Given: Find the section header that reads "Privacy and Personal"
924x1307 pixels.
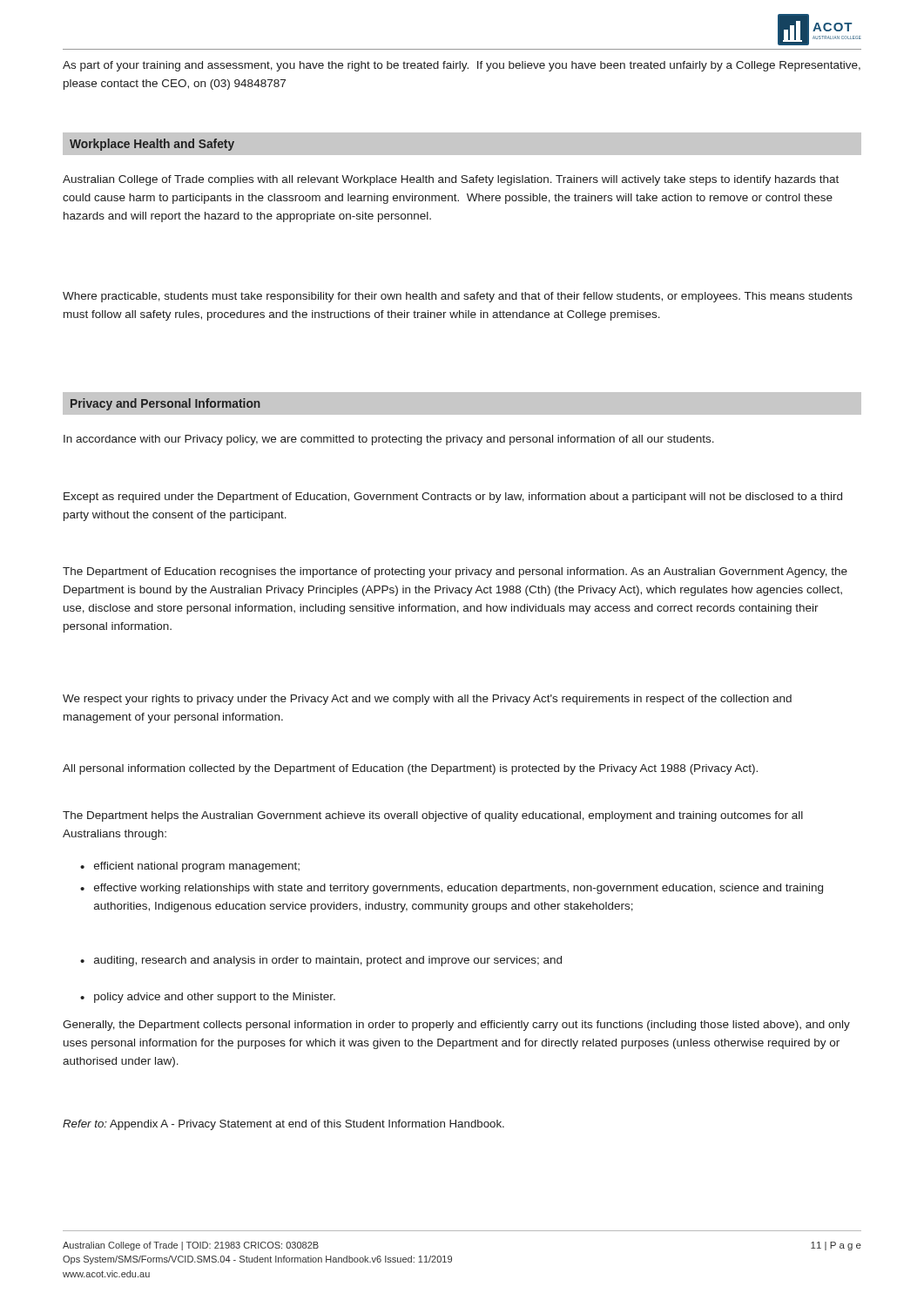Looking at the screenshot, I should tap(165, 404).
